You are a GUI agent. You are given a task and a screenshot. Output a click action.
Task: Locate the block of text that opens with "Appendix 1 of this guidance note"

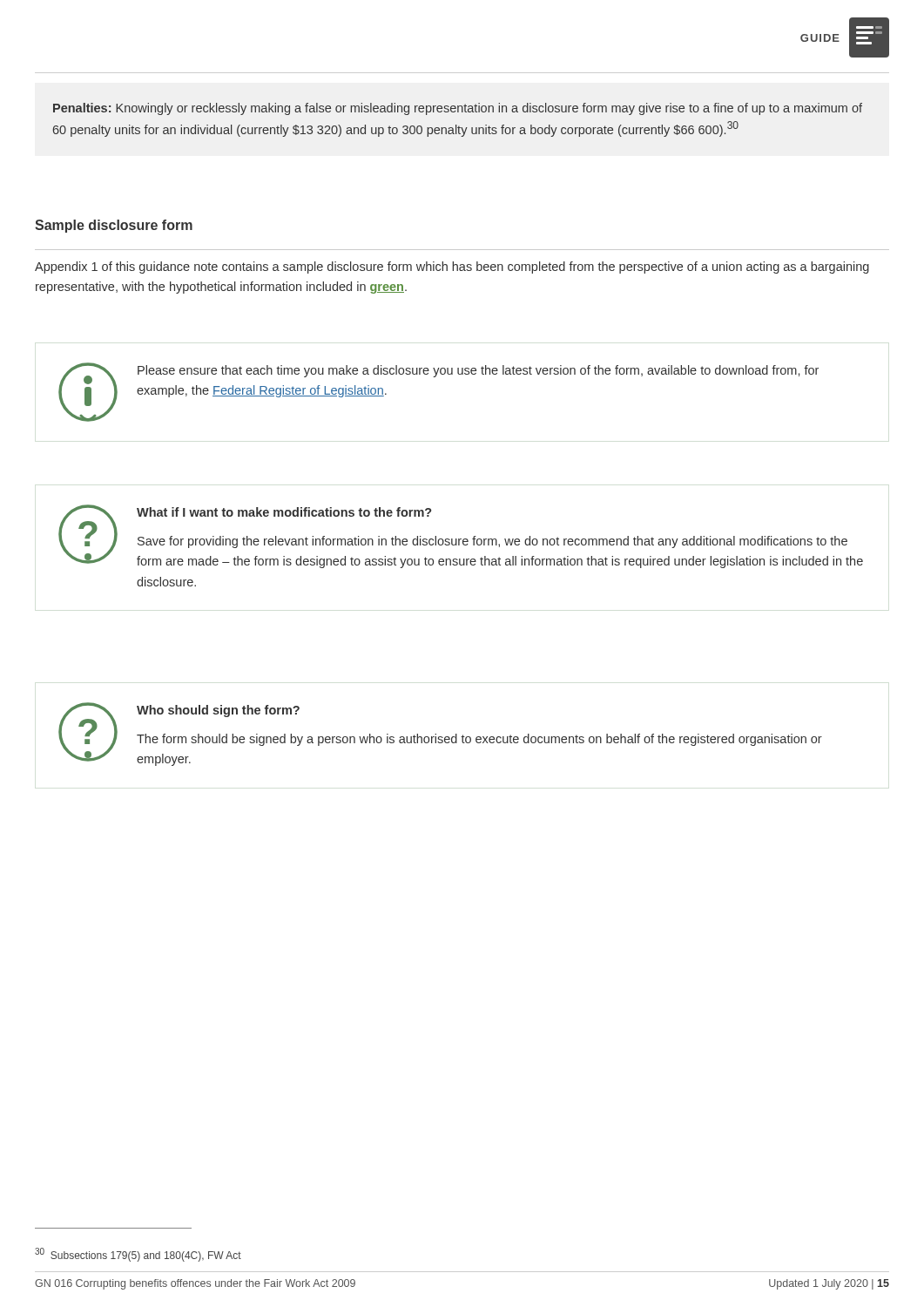click(x=452, y=277)
